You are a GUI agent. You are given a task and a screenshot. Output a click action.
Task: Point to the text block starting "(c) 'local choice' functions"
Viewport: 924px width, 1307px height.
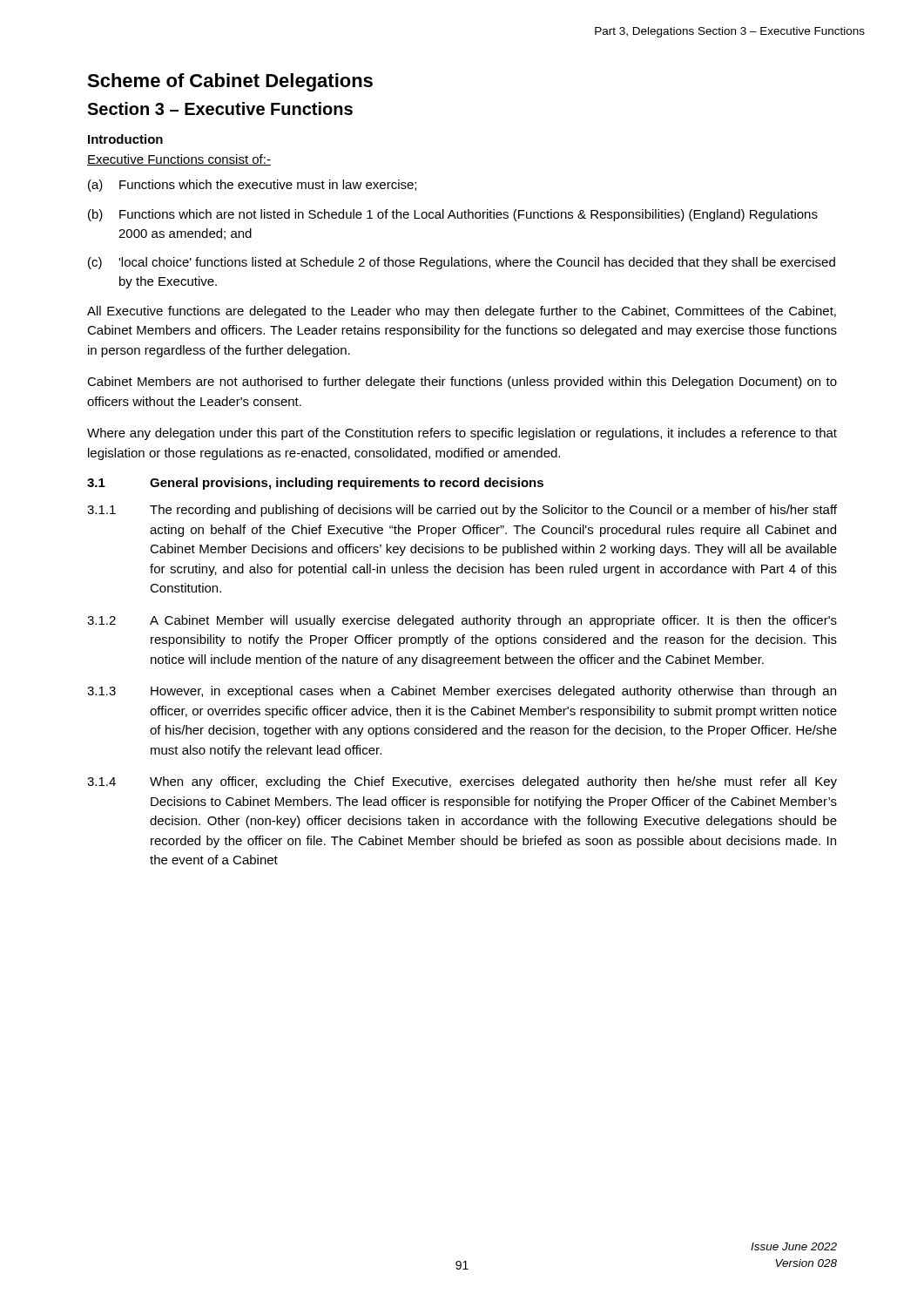(x=462, y=272)
